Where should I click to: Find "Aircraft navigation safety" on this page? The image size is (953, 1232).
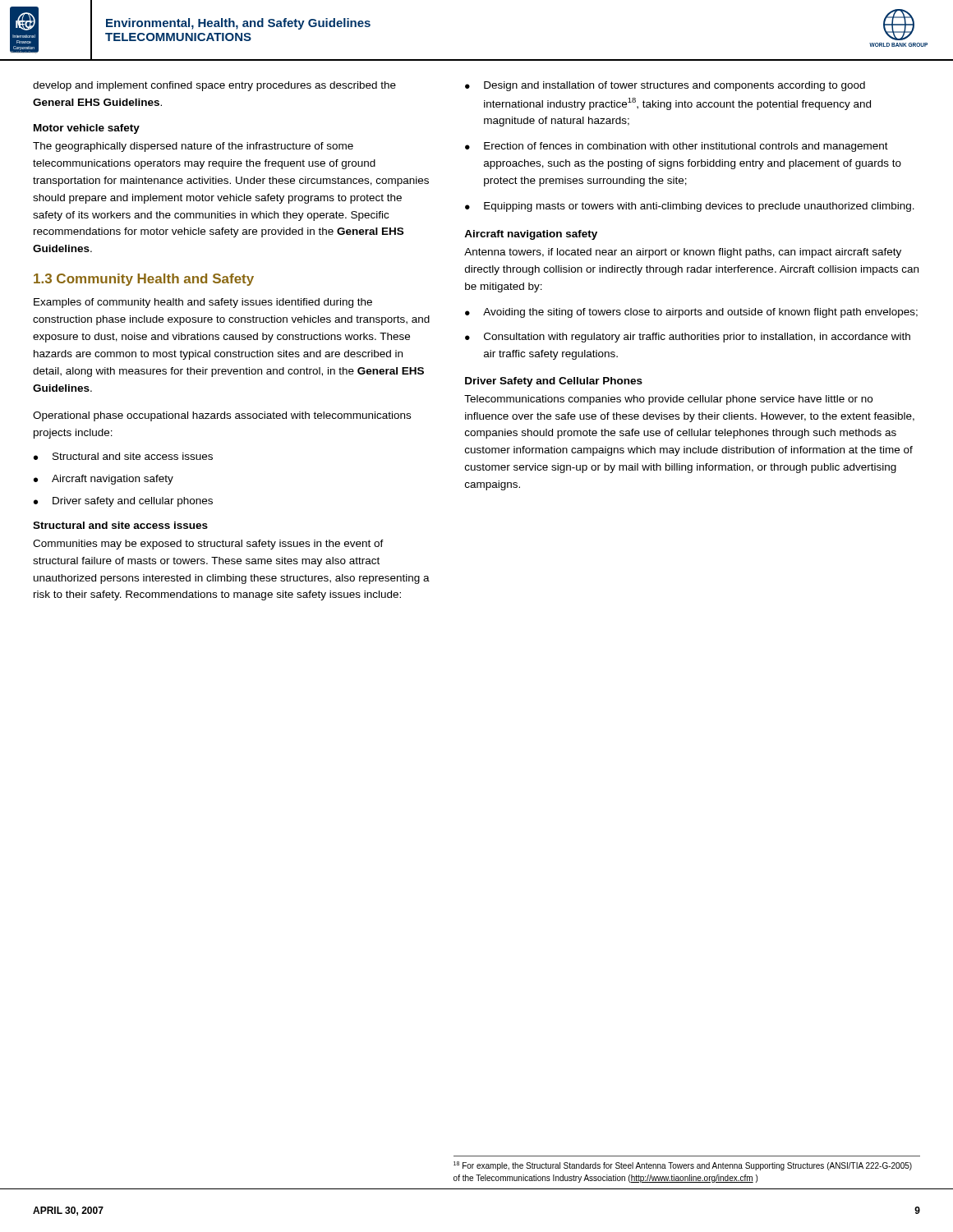[531, 234]
